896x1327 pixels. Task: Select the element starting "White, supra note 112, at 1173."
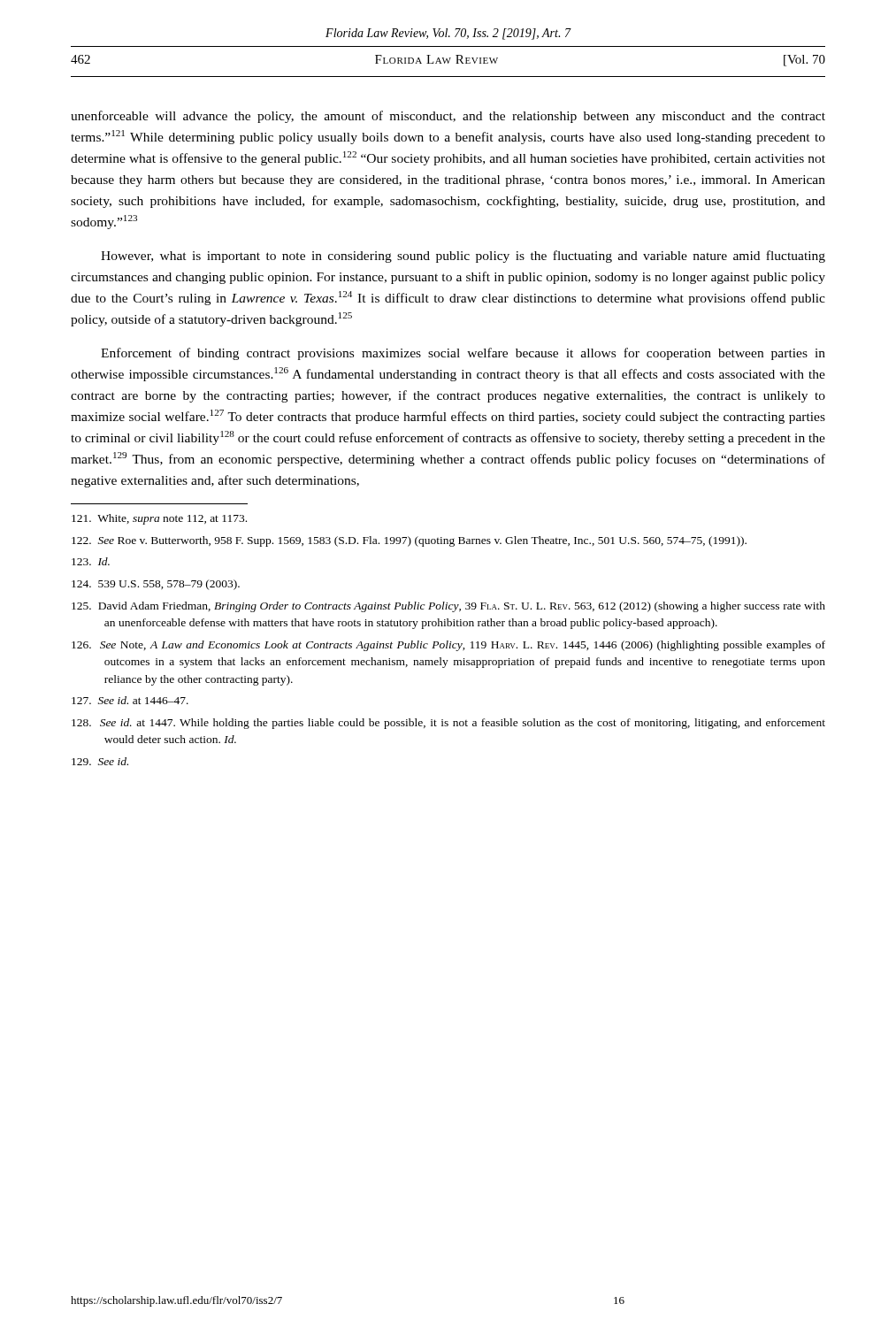tap(159, 519)
